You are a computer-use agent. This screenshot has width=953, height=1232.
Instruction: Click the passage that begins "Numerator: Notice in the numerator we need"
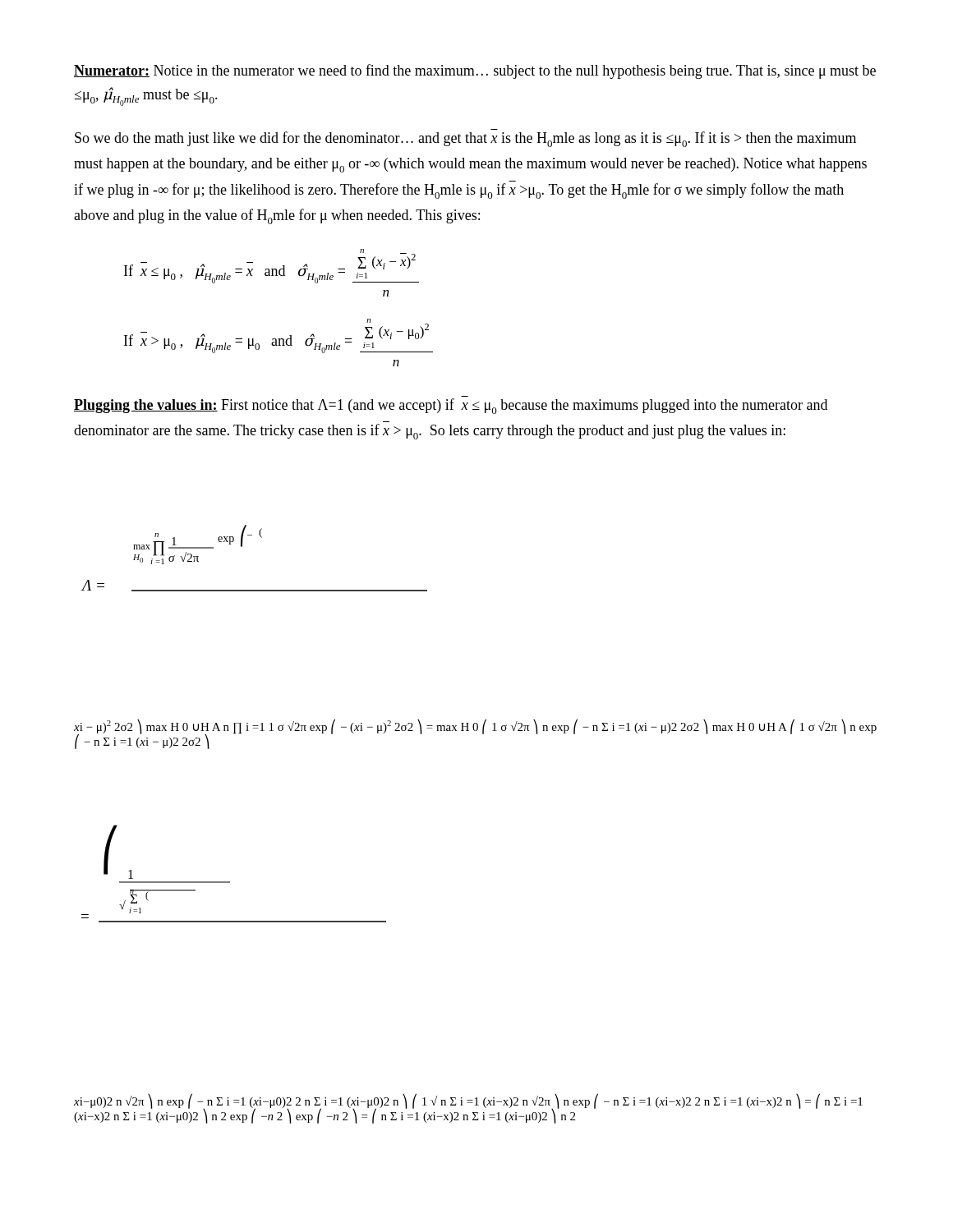click(x=475, y=85)
